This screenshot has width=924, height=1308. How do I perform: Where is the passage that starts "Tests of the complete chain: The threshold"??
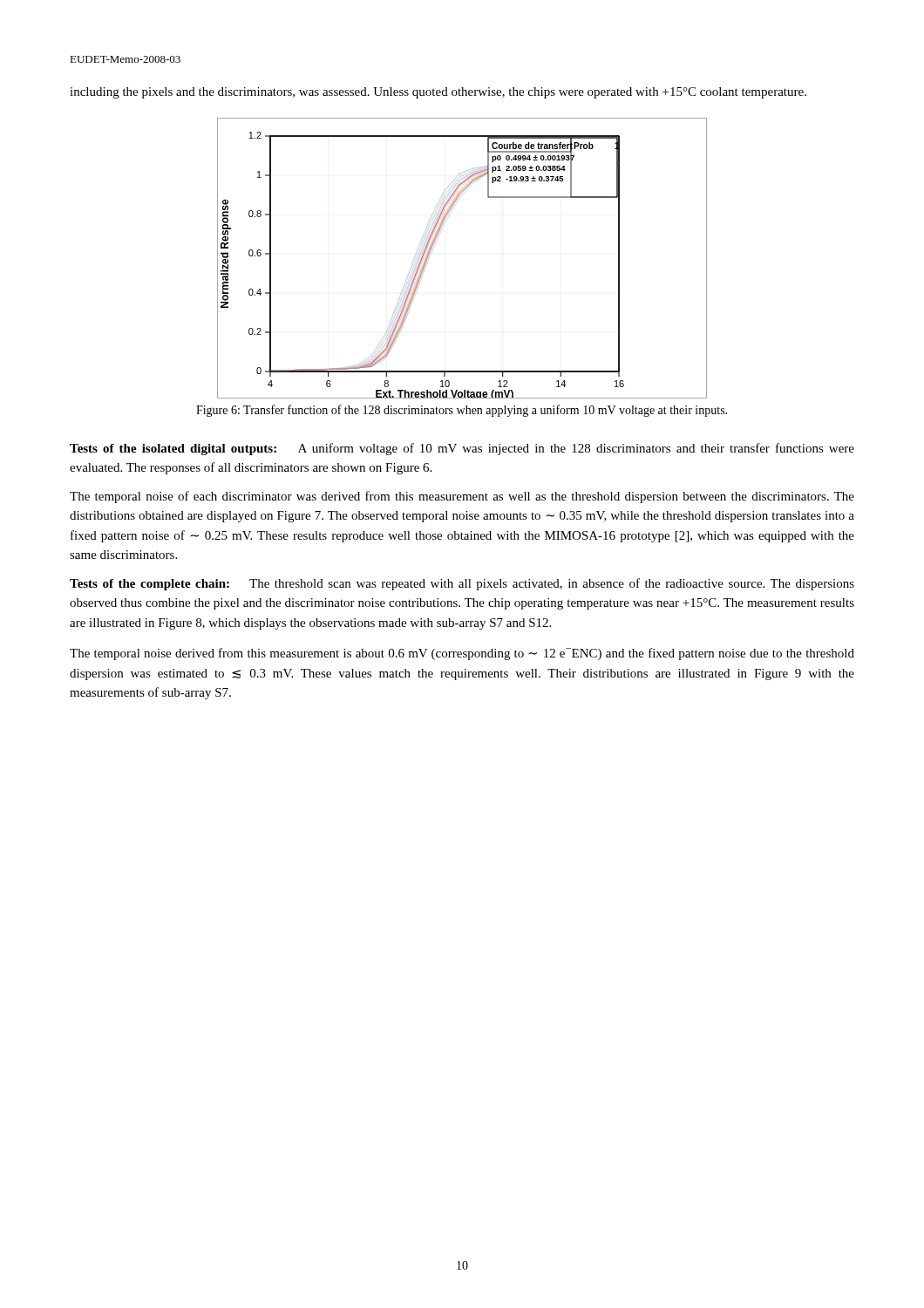click(462, 603)
